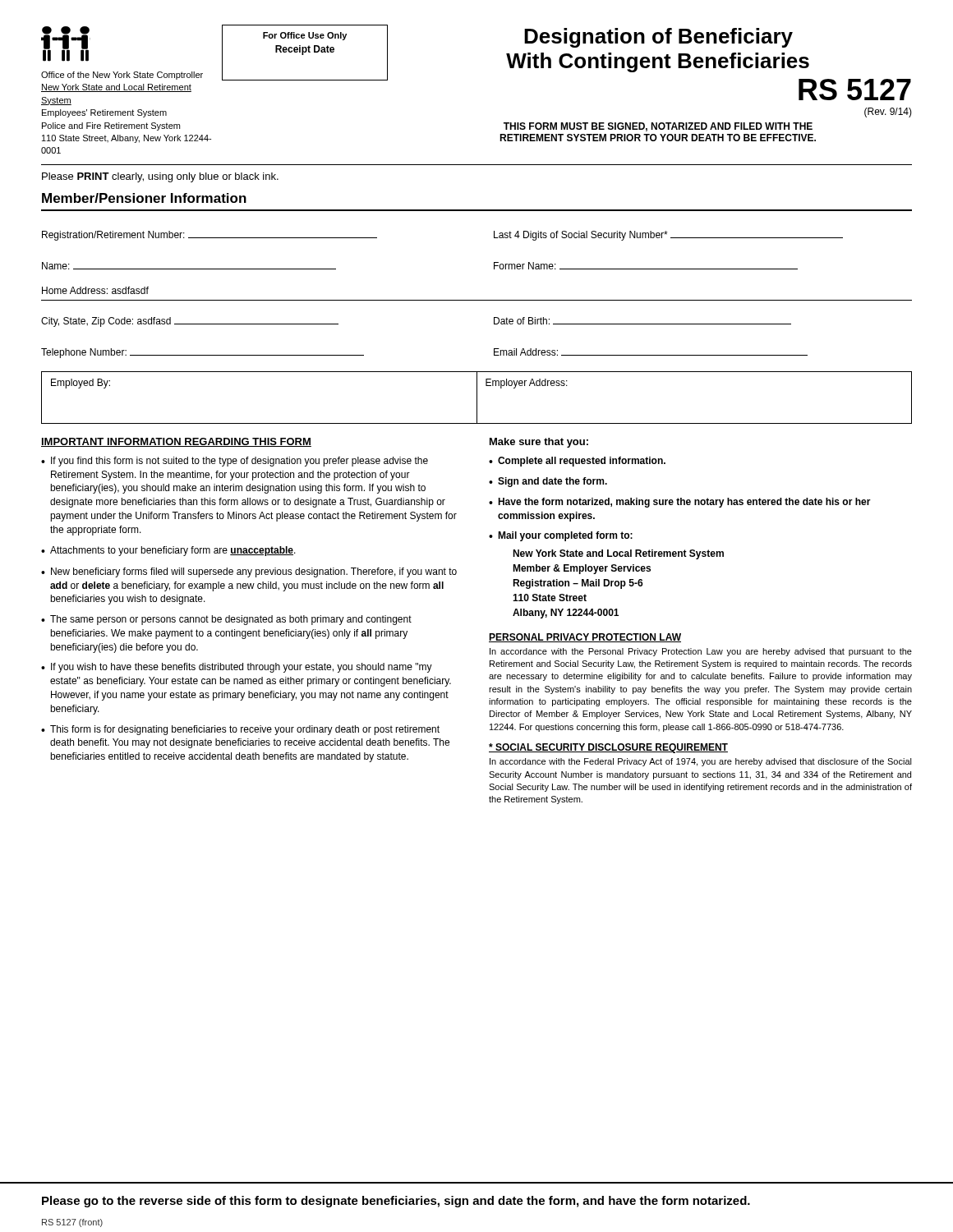Find the block starting "• New beneficiary"
Image resolution: width=953 pixels, height=1232 pixels.
pos(253,586)
